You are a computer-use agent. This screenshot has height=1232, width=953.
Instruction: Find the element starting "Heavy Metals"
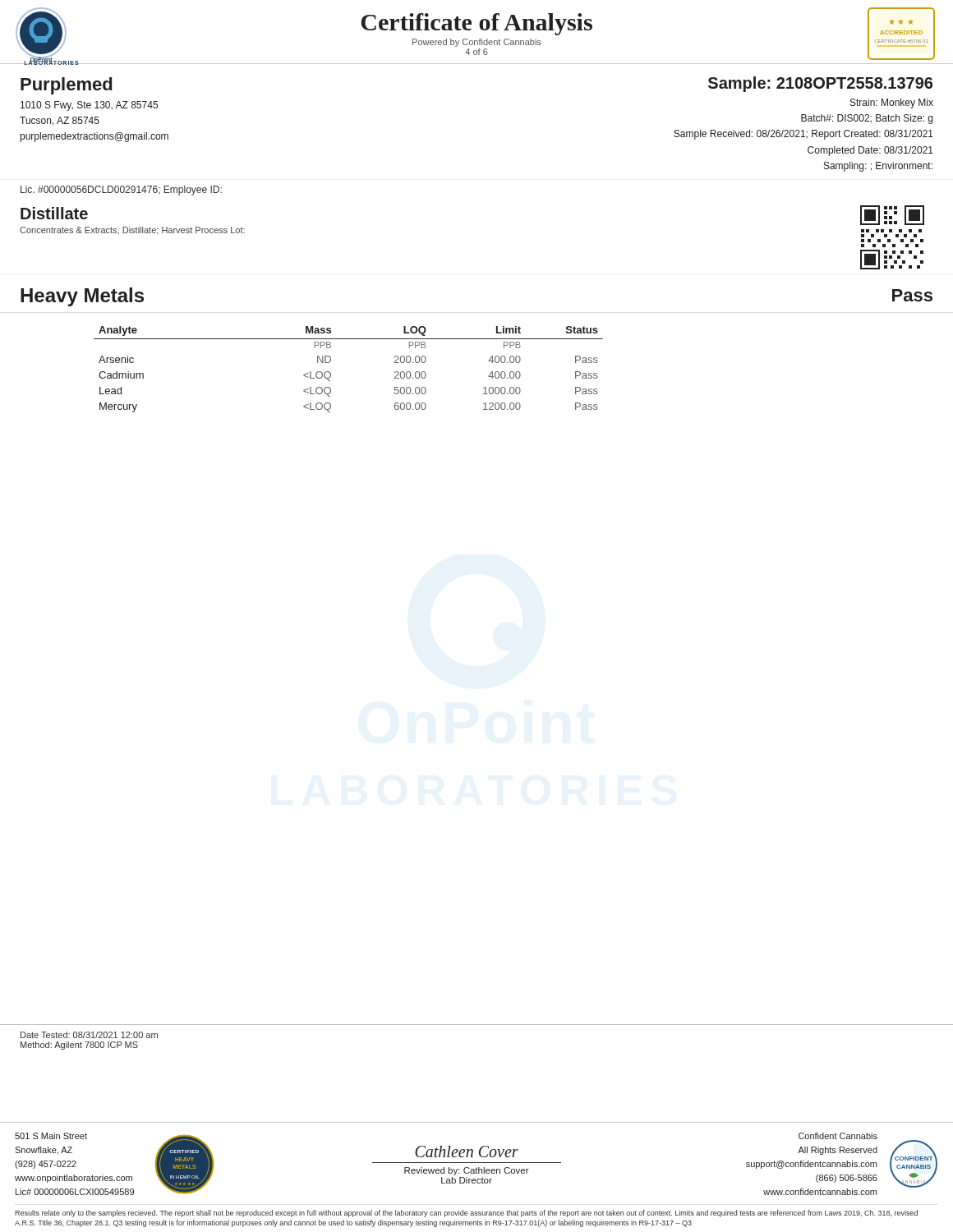coord(82,295)
